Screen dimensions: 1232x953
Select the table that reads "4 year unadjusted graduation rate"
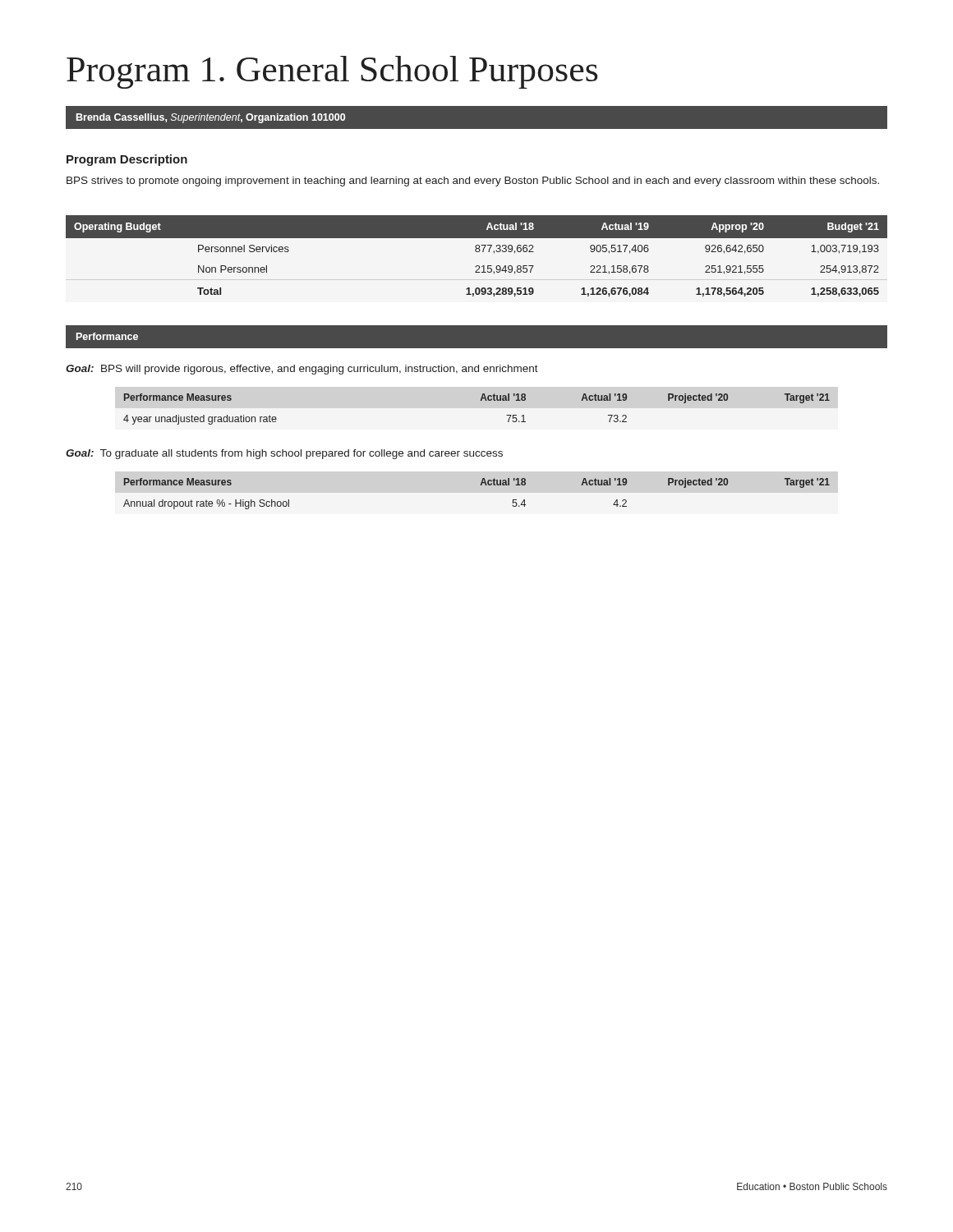point(476,408)
